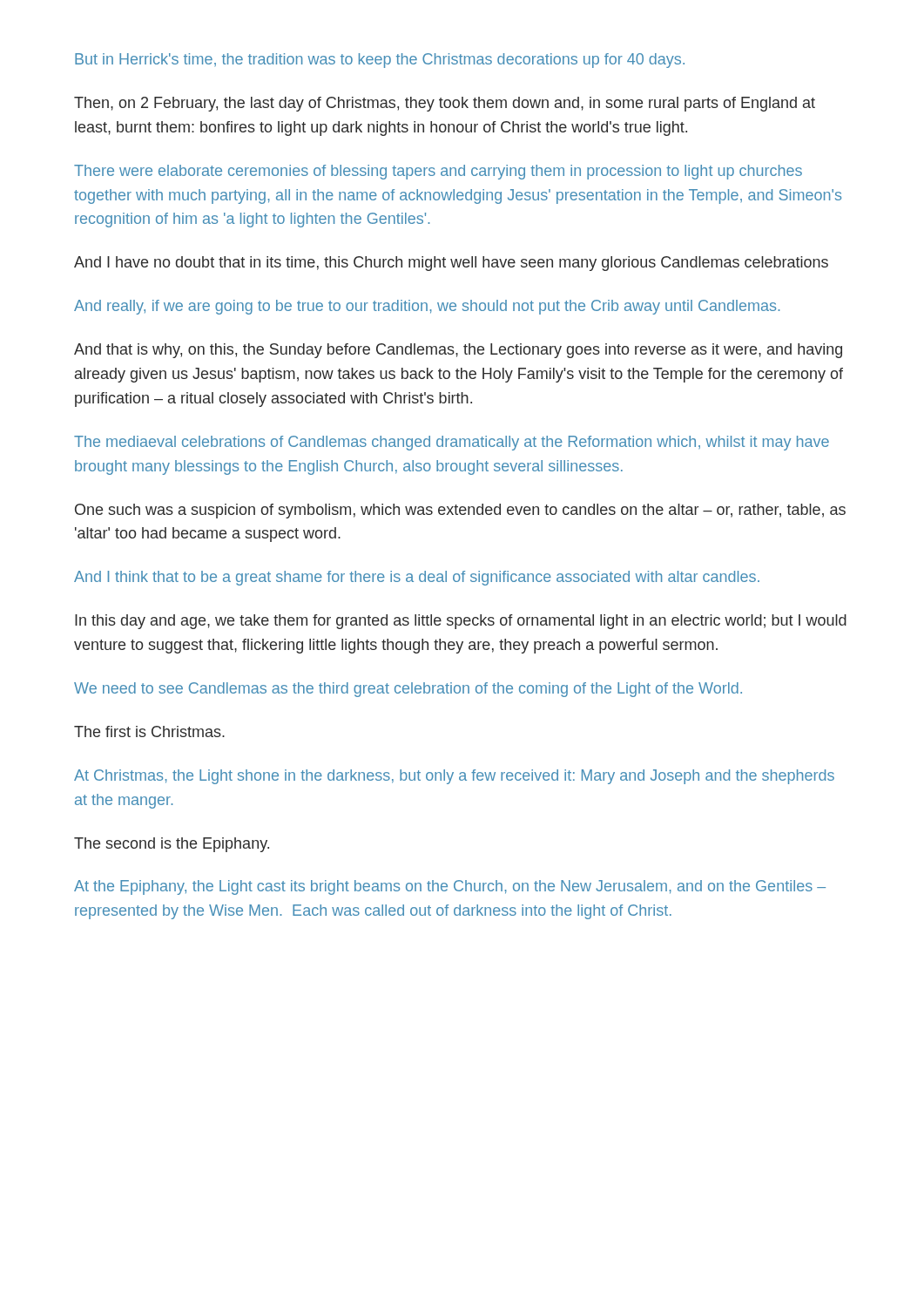Navigate to the element starting "And I have no doubt"
The height and width of the screenshot is (1307, 924).
(x=451, y=263)
